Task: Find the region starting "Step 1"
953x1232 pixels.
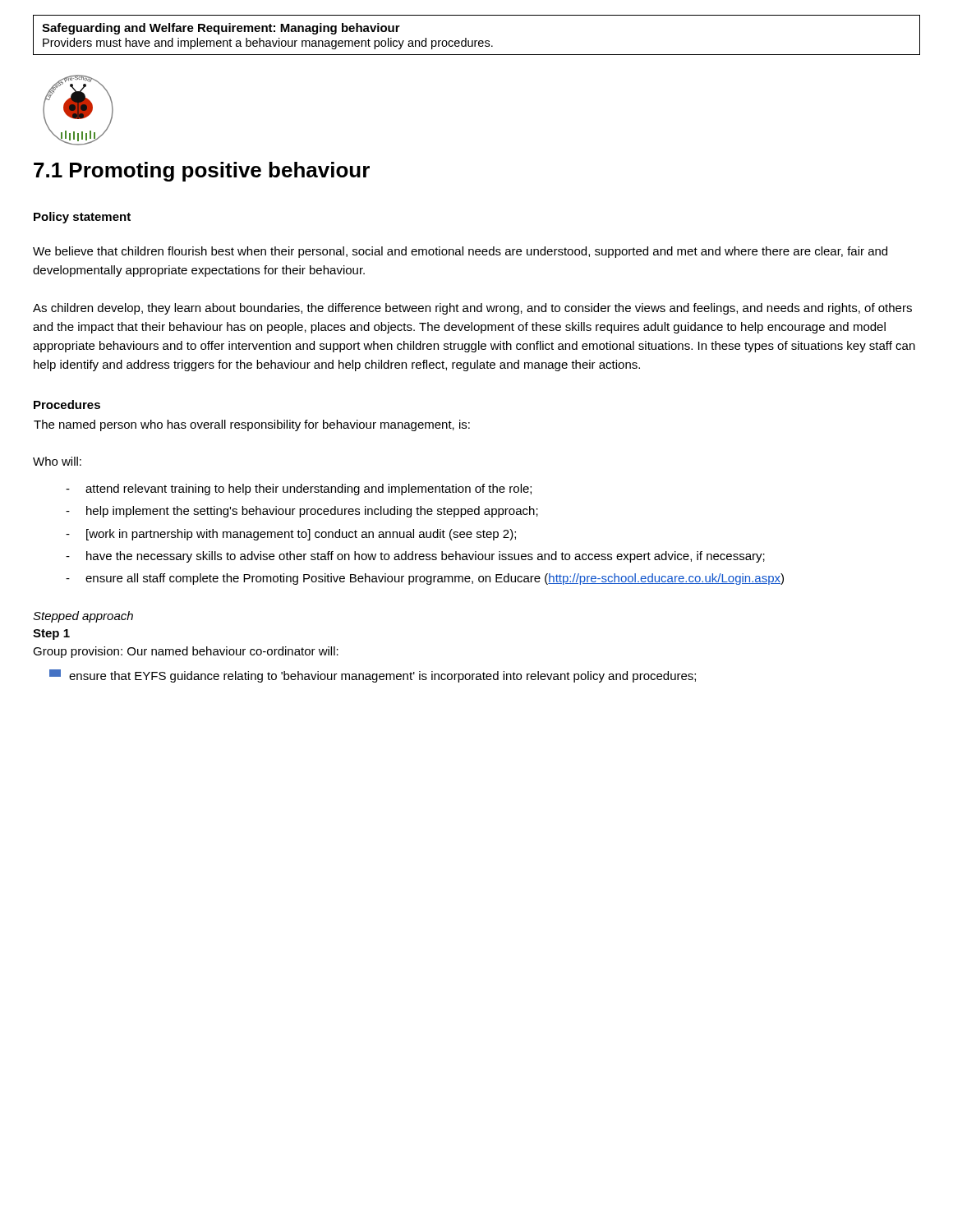Action: (x=51, y=633)
